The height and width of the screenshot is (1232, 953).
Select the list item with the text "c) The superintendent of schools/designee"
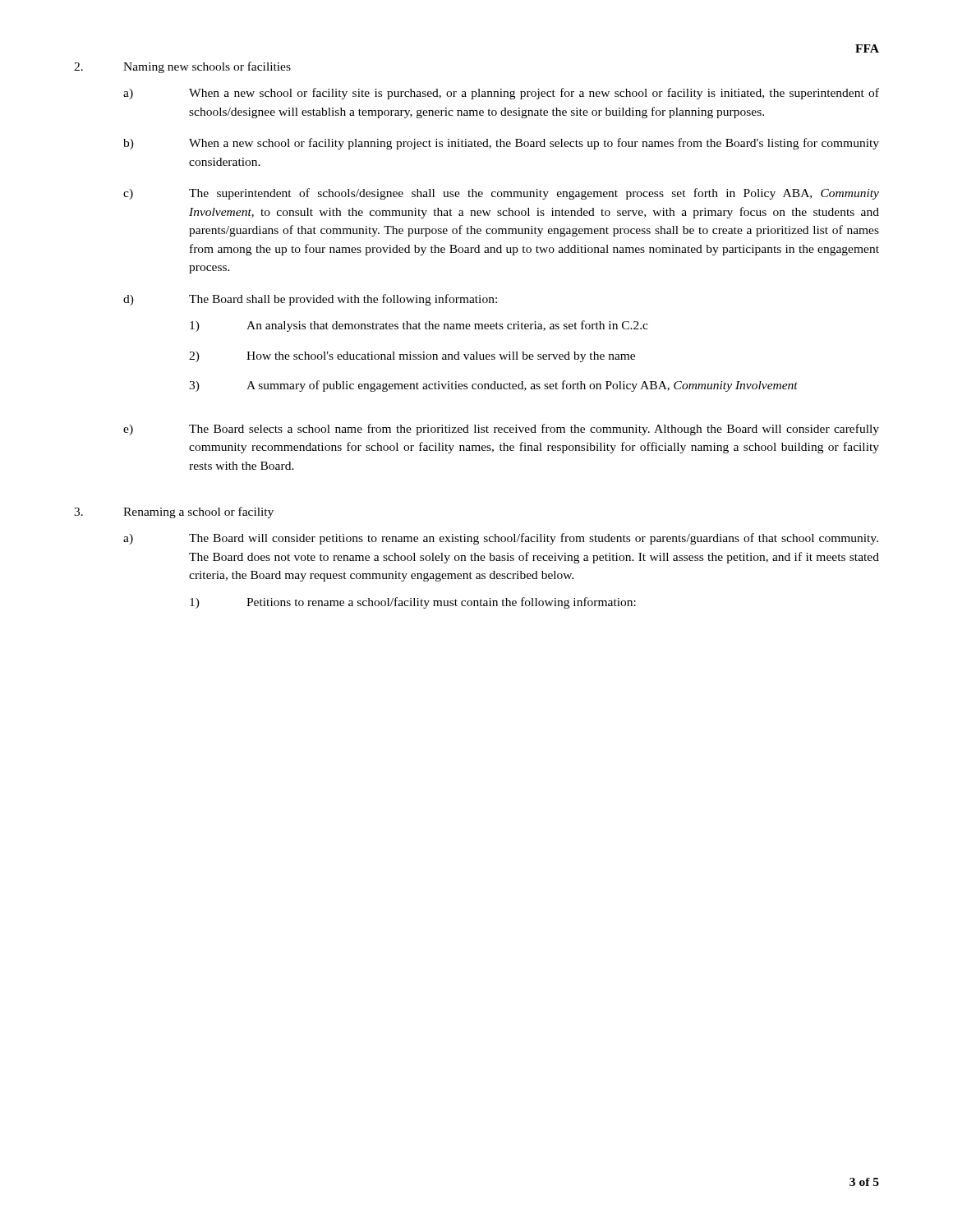pos(501,230)
